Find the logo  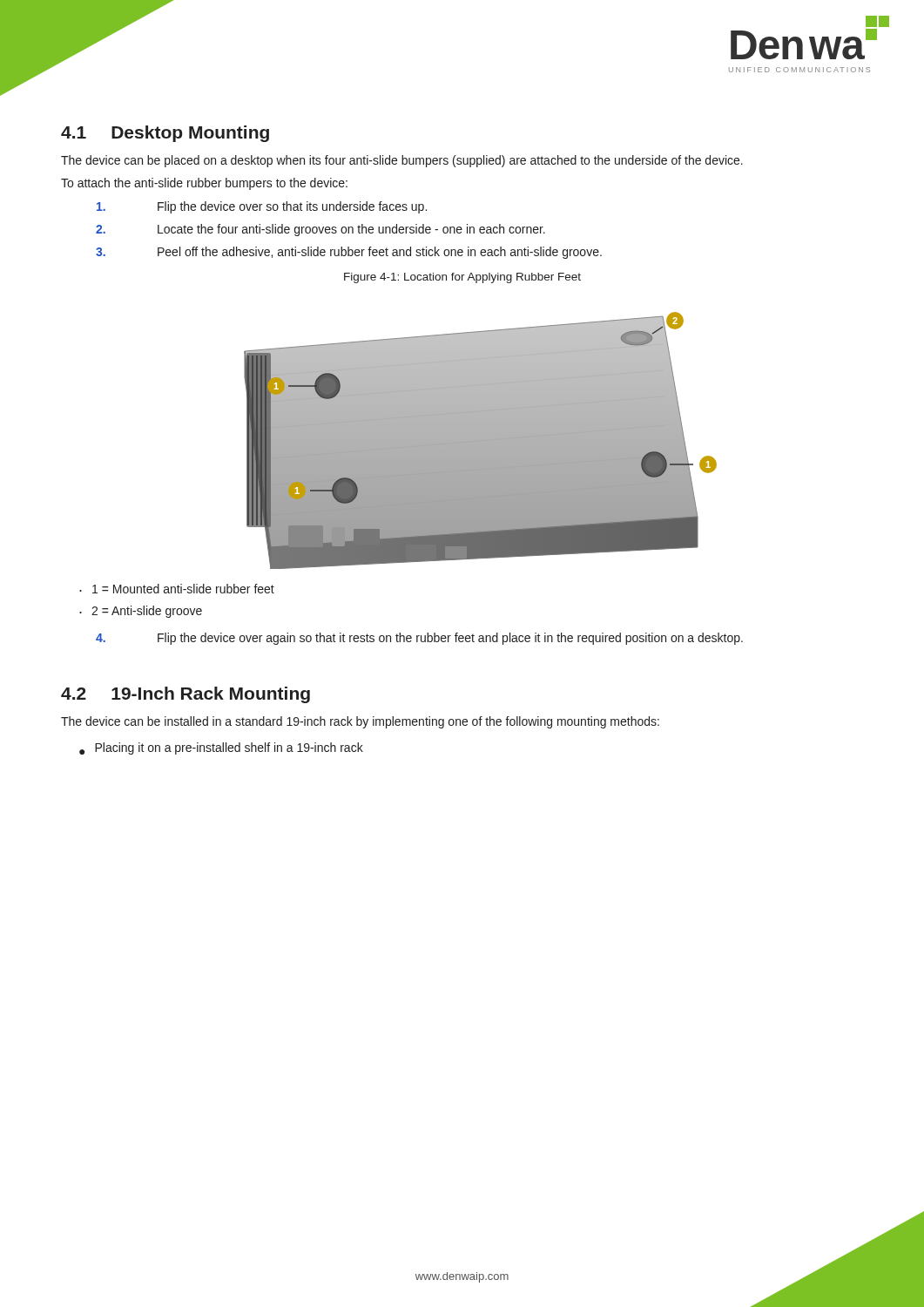click(x=809, y=48)
